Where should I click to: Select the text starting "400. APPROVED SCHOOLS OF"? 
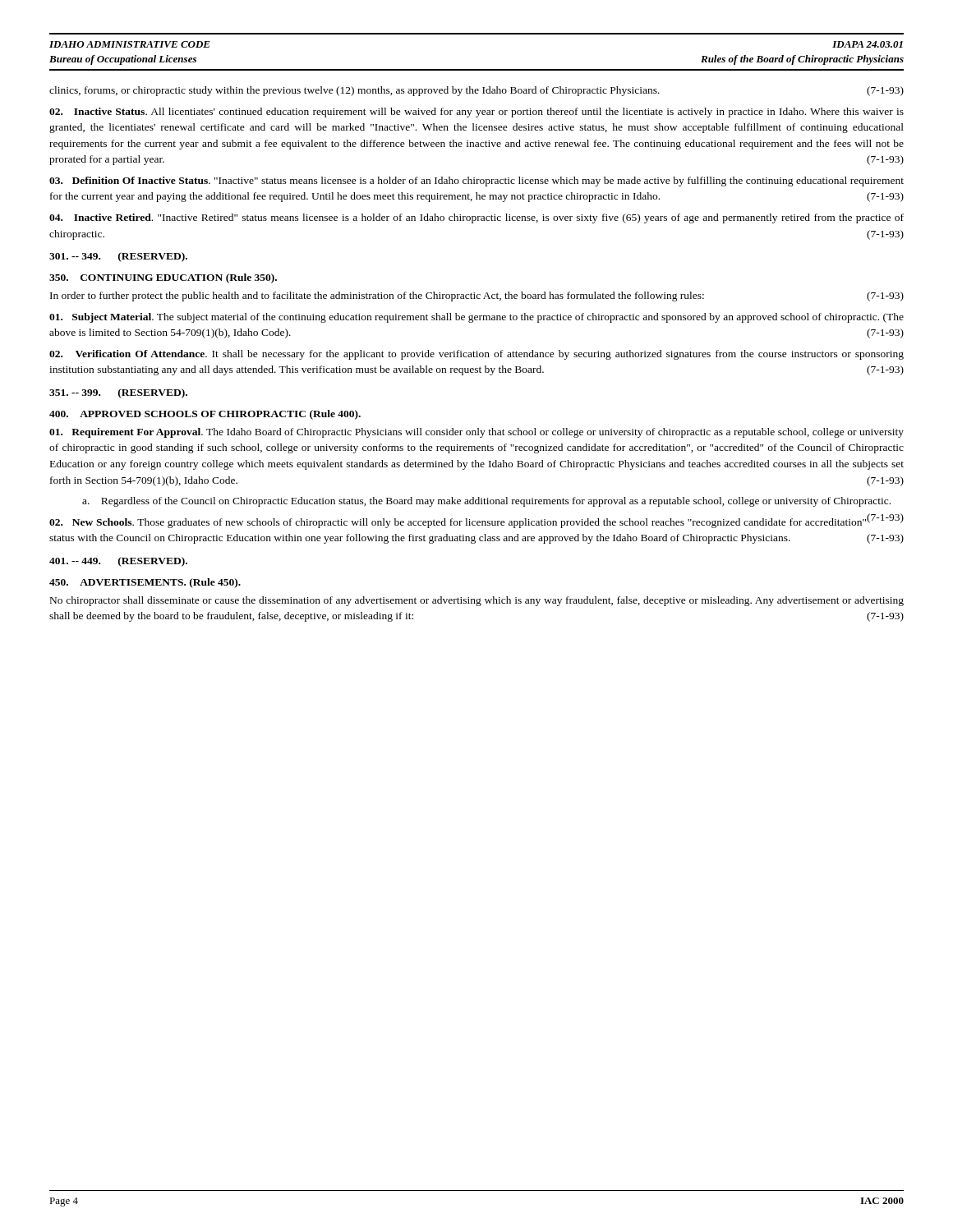(205, 413)
